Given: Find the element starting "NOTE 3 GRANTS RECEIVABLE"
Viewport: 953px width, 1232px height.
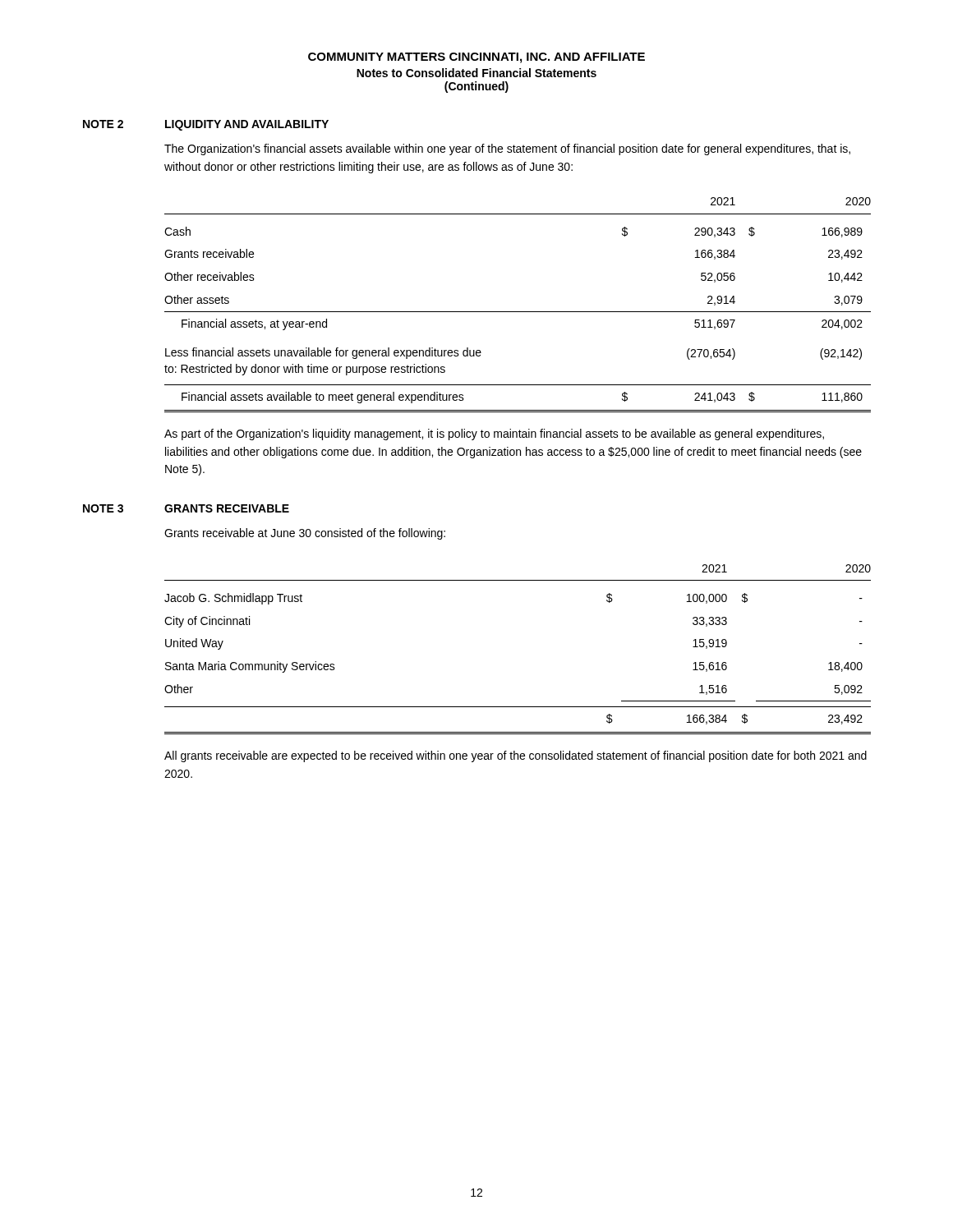Looking at the screenshot, I should 186,508.
